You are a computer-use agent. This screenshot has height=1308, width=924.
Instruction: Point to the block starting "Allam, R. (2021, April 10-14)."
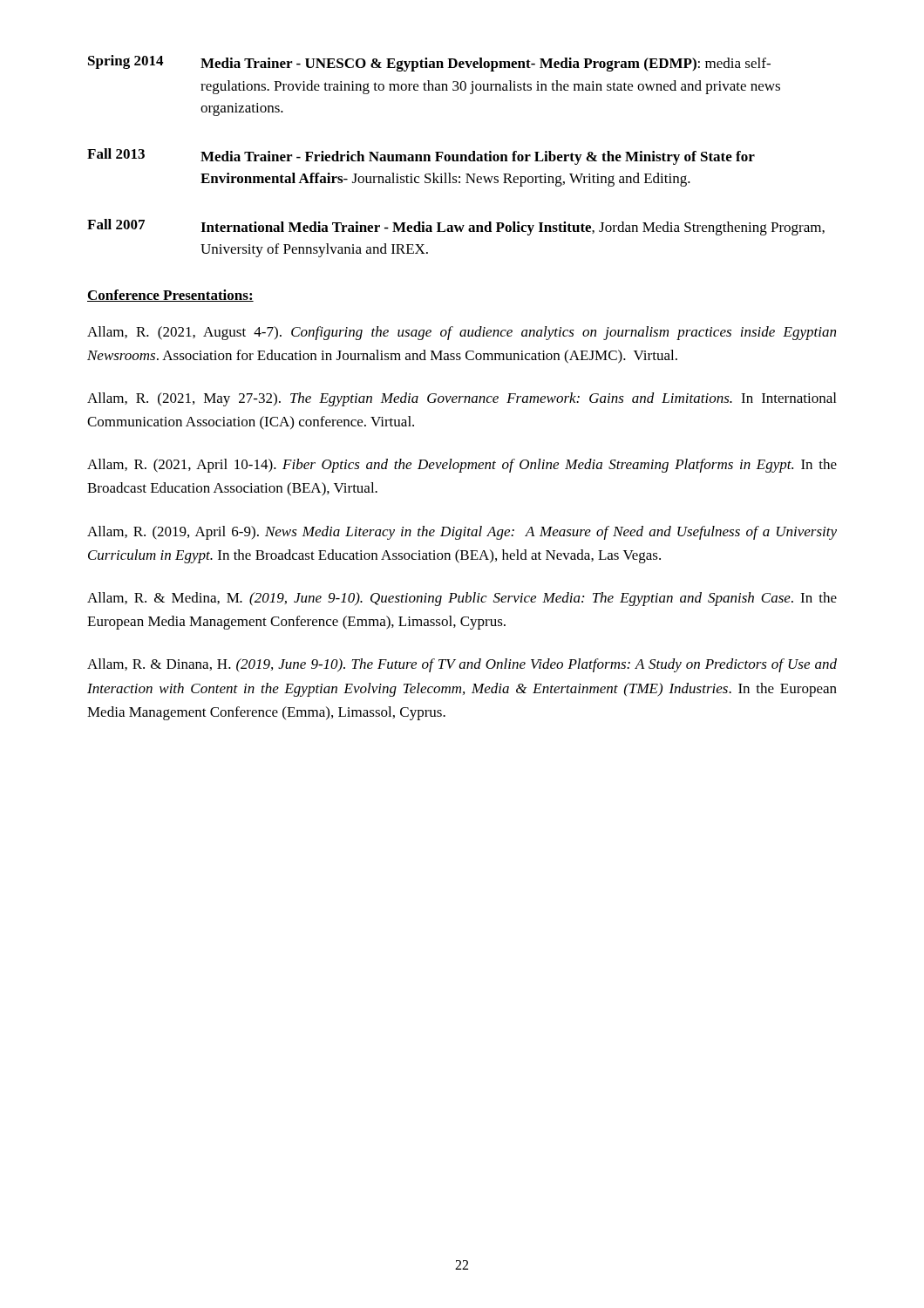[462, 476]
